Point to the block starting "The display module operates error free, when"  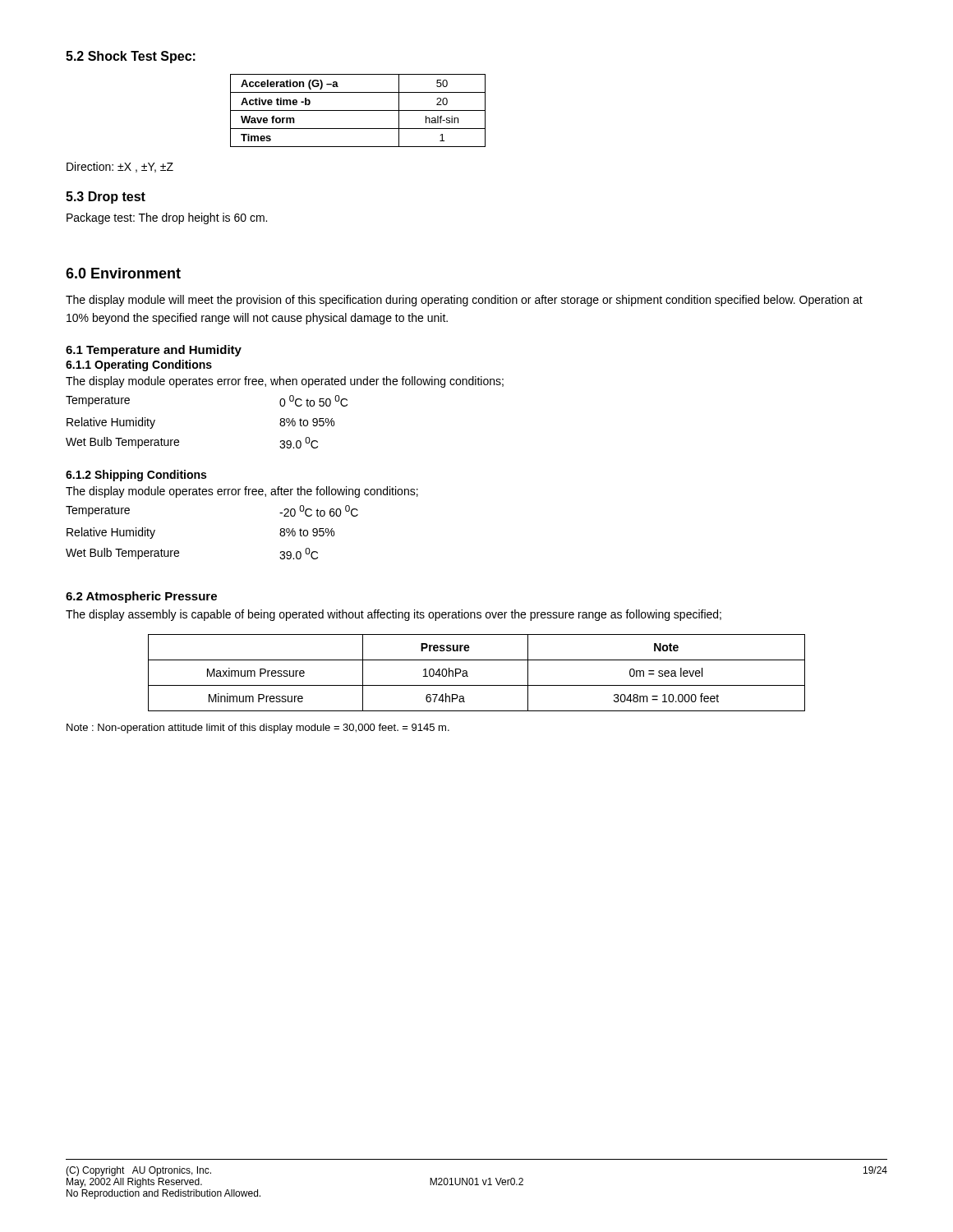pos(285,381)
